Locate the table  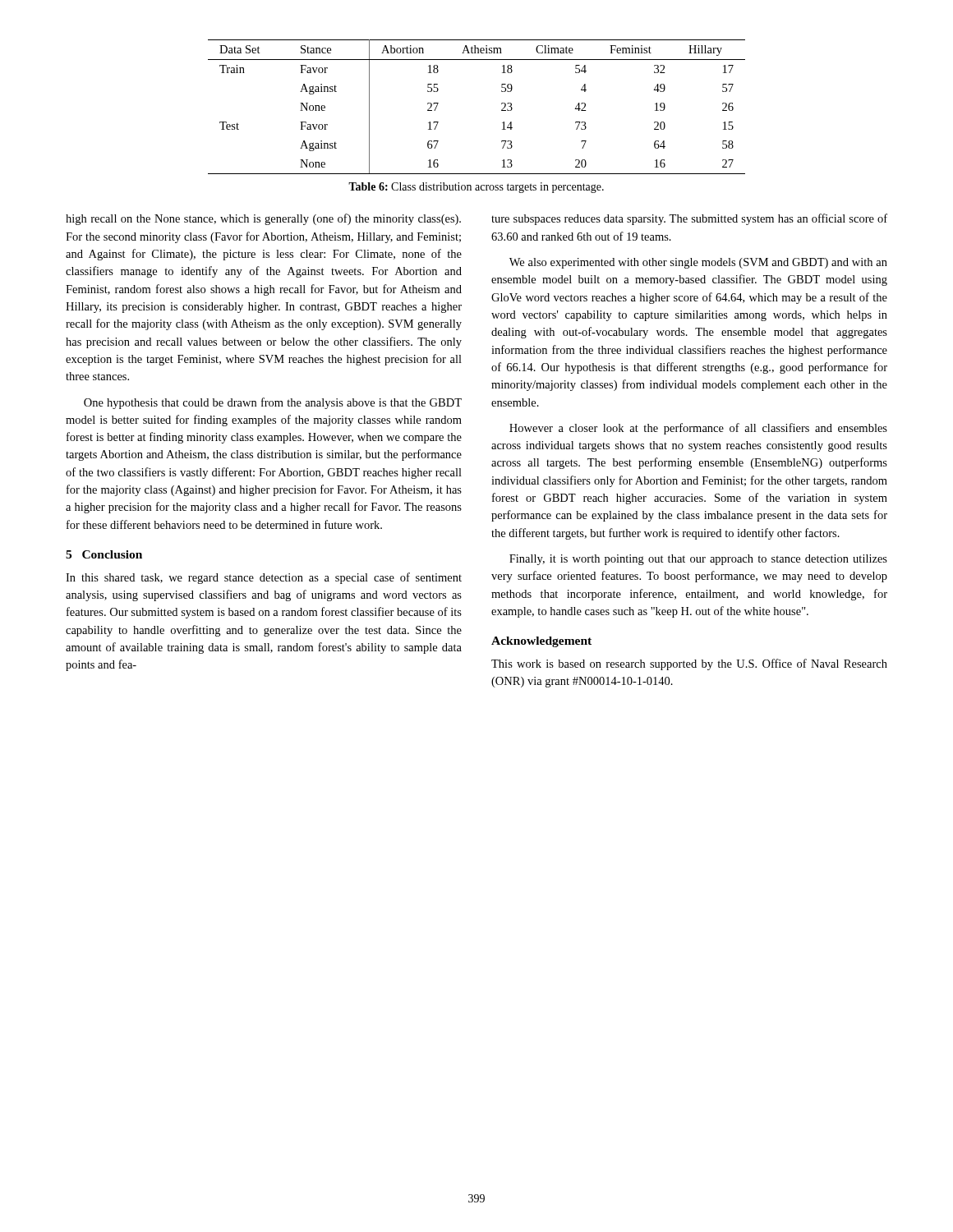click(x=476, y=107)
